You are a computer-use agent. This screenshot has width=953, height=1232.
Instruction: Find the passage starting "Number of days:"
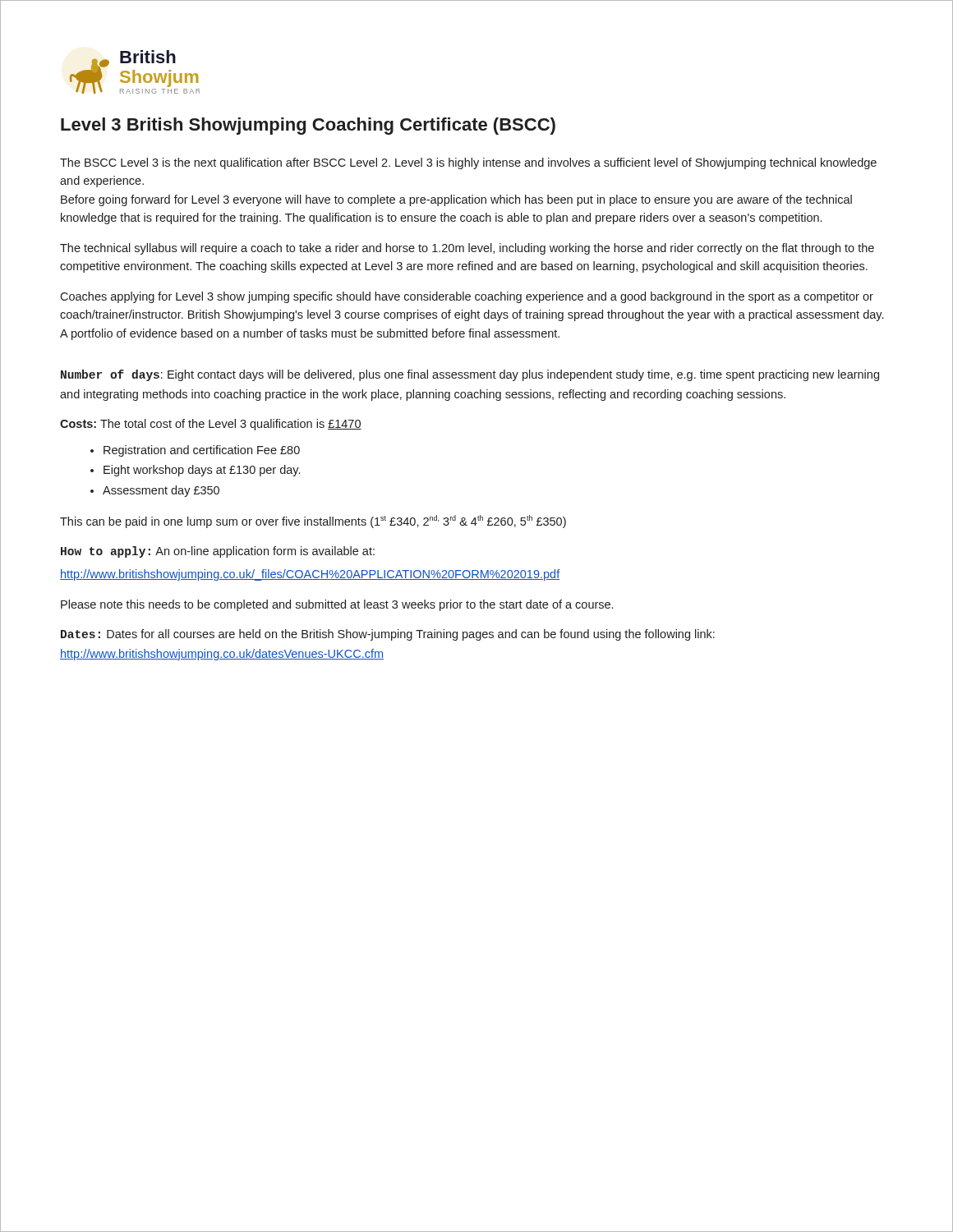pos(470,384)
